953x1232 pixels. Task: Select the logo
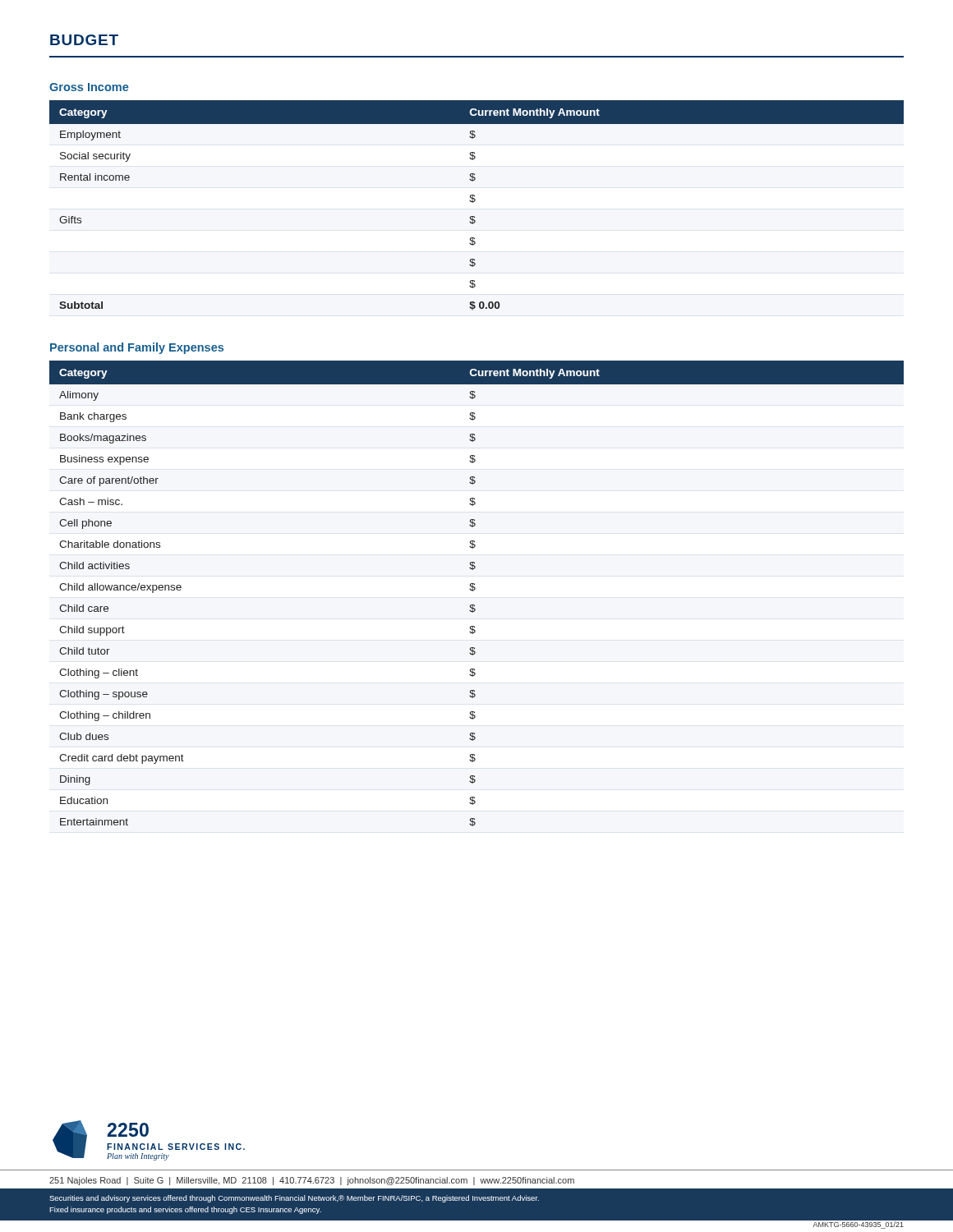point(148,1140)
